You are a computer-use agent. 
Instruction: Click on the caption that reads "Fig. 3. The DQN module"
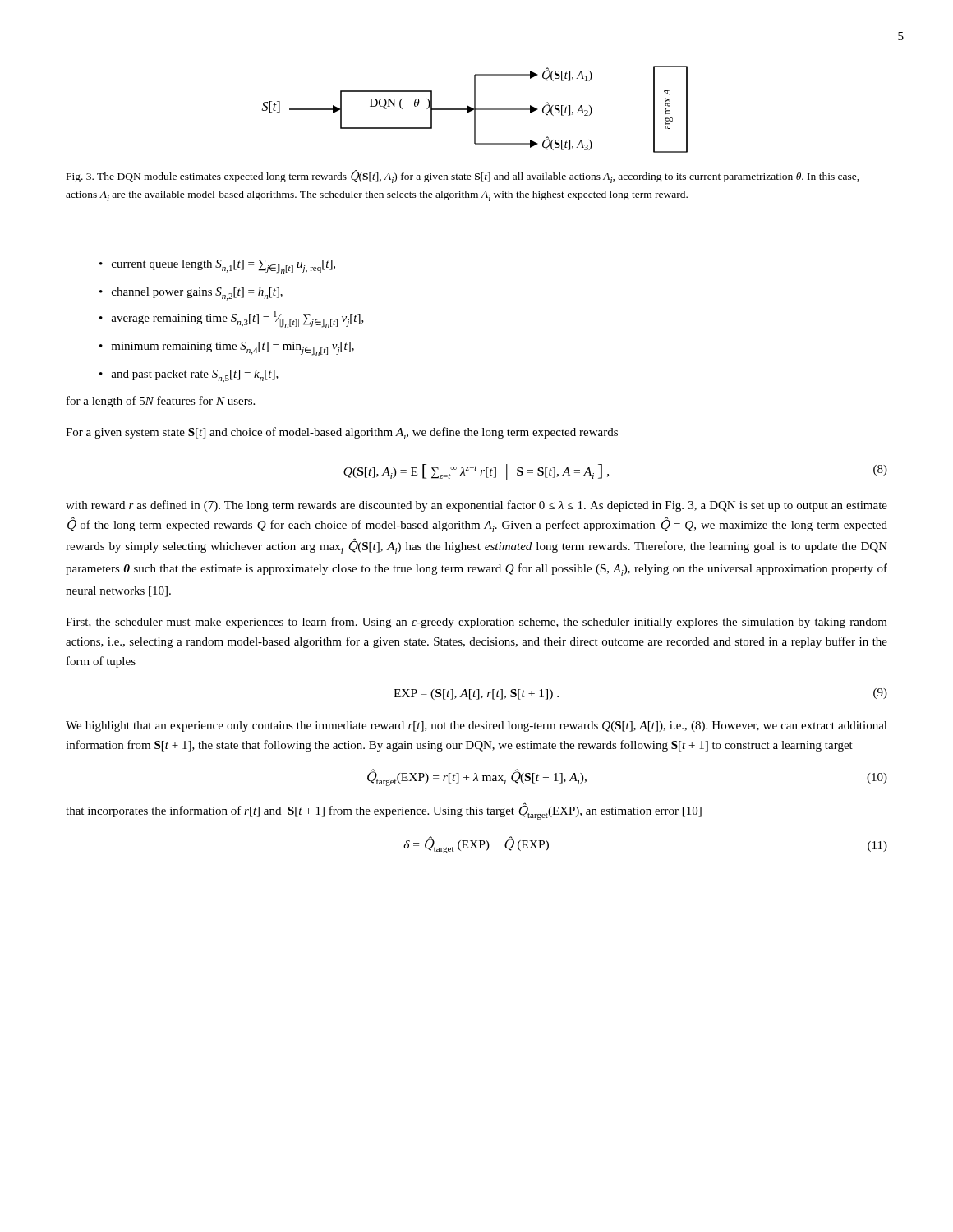tap(463, 186)
